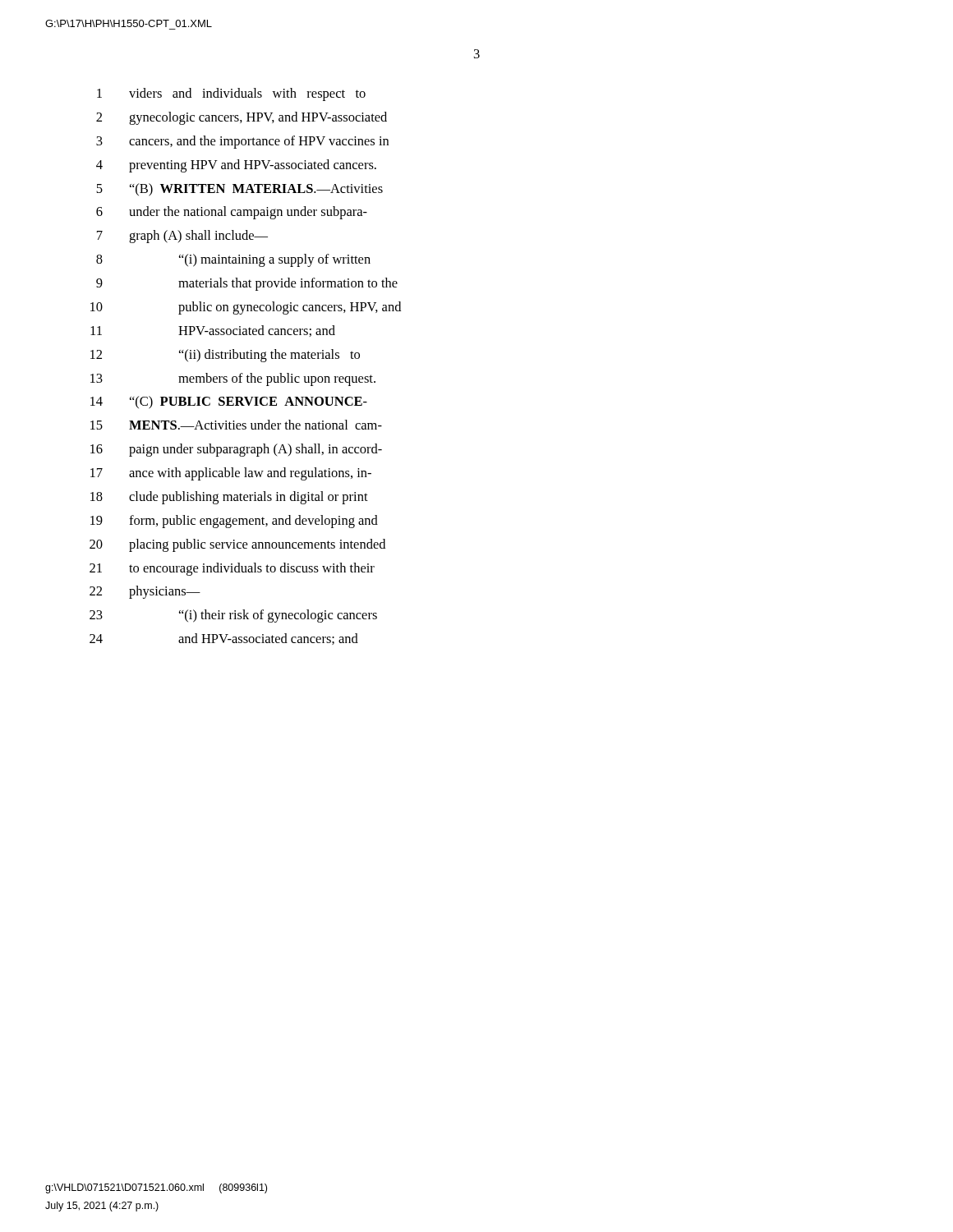
Task: Select the list item with the text "15 MENTS.—Activities under the"
Action: (x=236, y=425)
